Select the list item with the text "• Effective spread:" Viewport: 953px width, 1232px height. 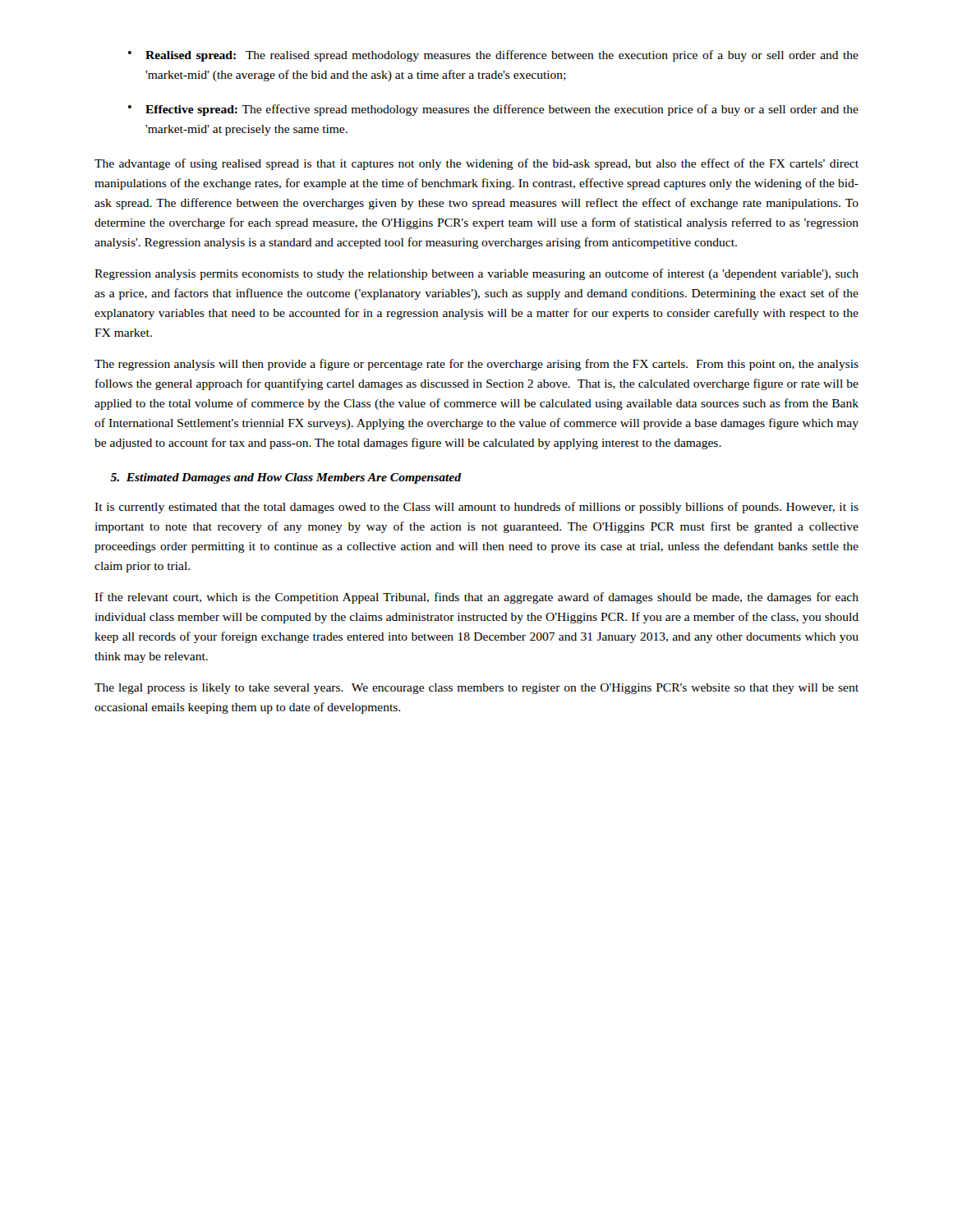click(x=493, y=119)
